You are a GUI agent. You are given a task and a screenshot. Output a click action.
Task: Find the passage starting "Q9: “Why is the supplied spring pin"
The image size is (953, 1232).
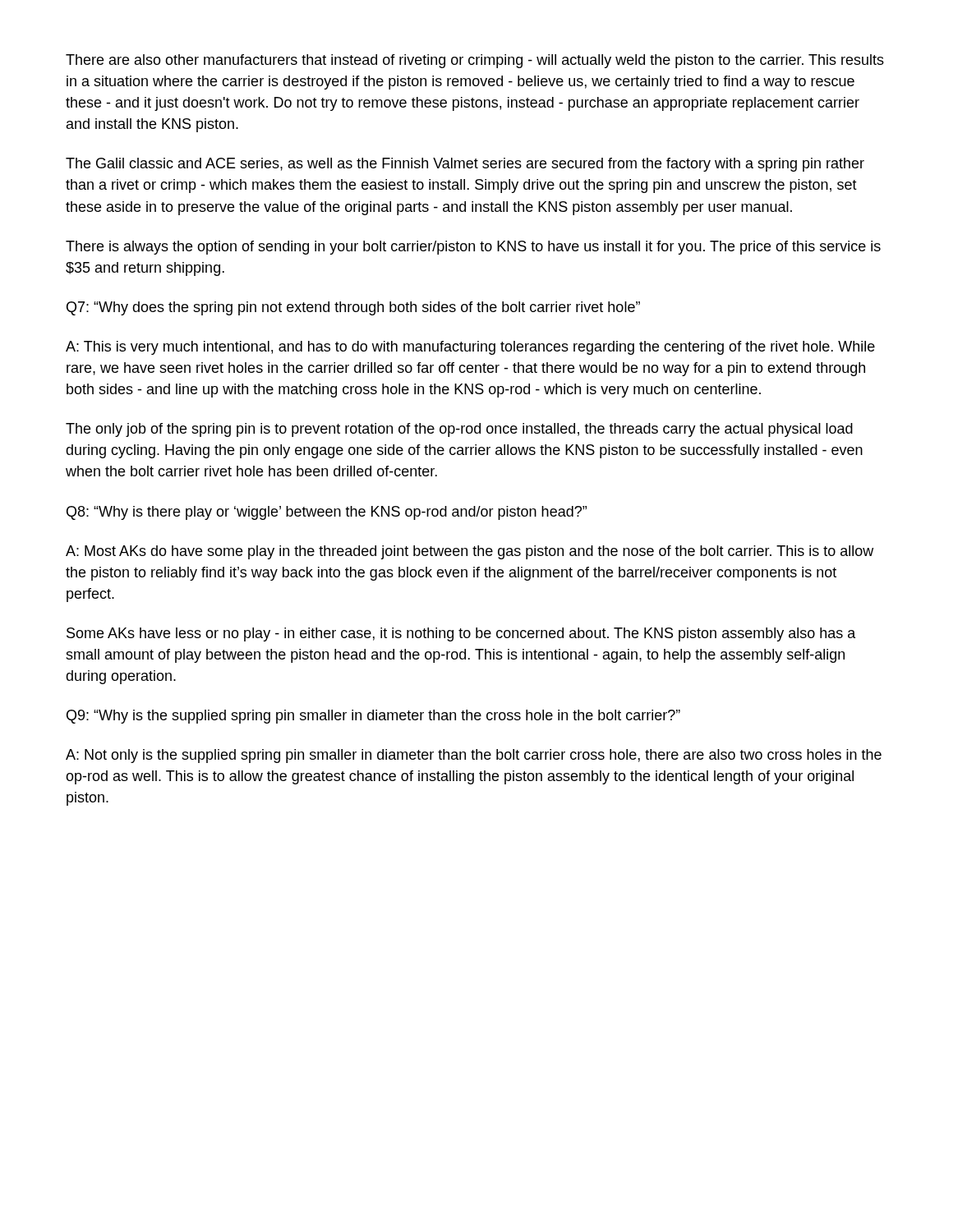click(x=373, y=715)
